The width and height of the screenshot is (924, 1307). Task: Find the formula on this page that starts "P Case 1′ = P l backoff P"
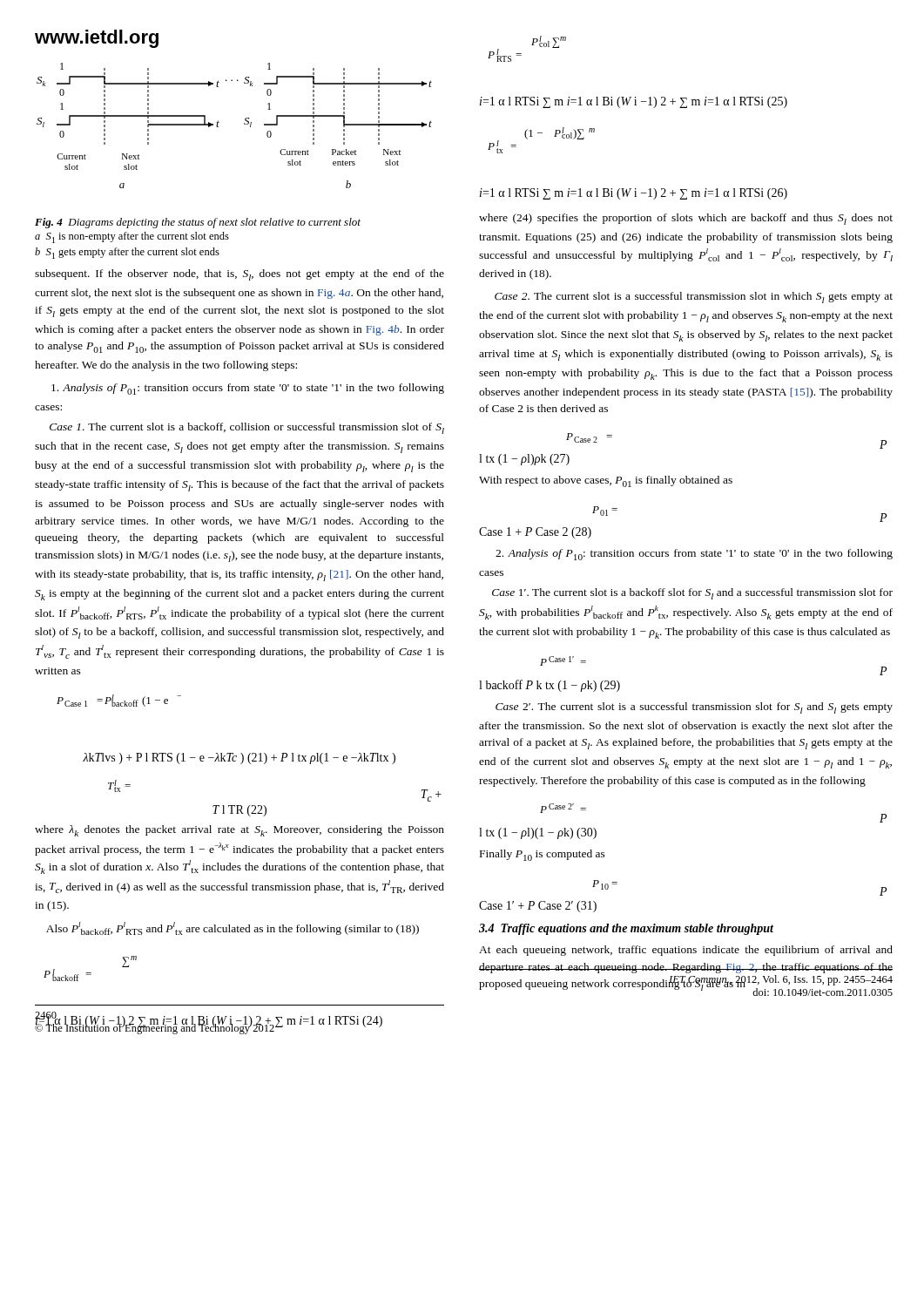point(560,662)
